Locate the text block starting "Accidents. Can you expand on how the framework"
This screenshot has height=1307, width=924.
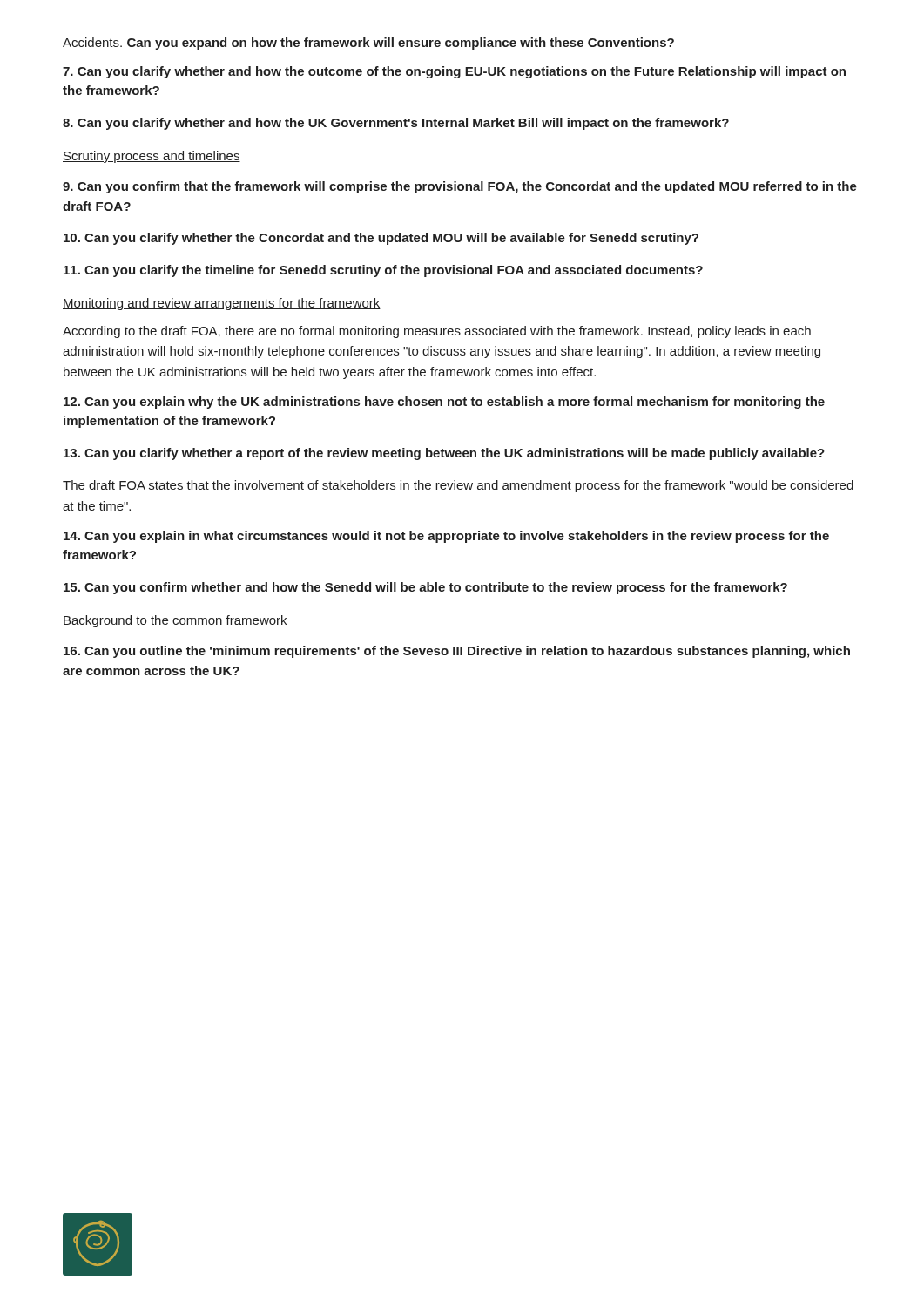coord(369,42)
